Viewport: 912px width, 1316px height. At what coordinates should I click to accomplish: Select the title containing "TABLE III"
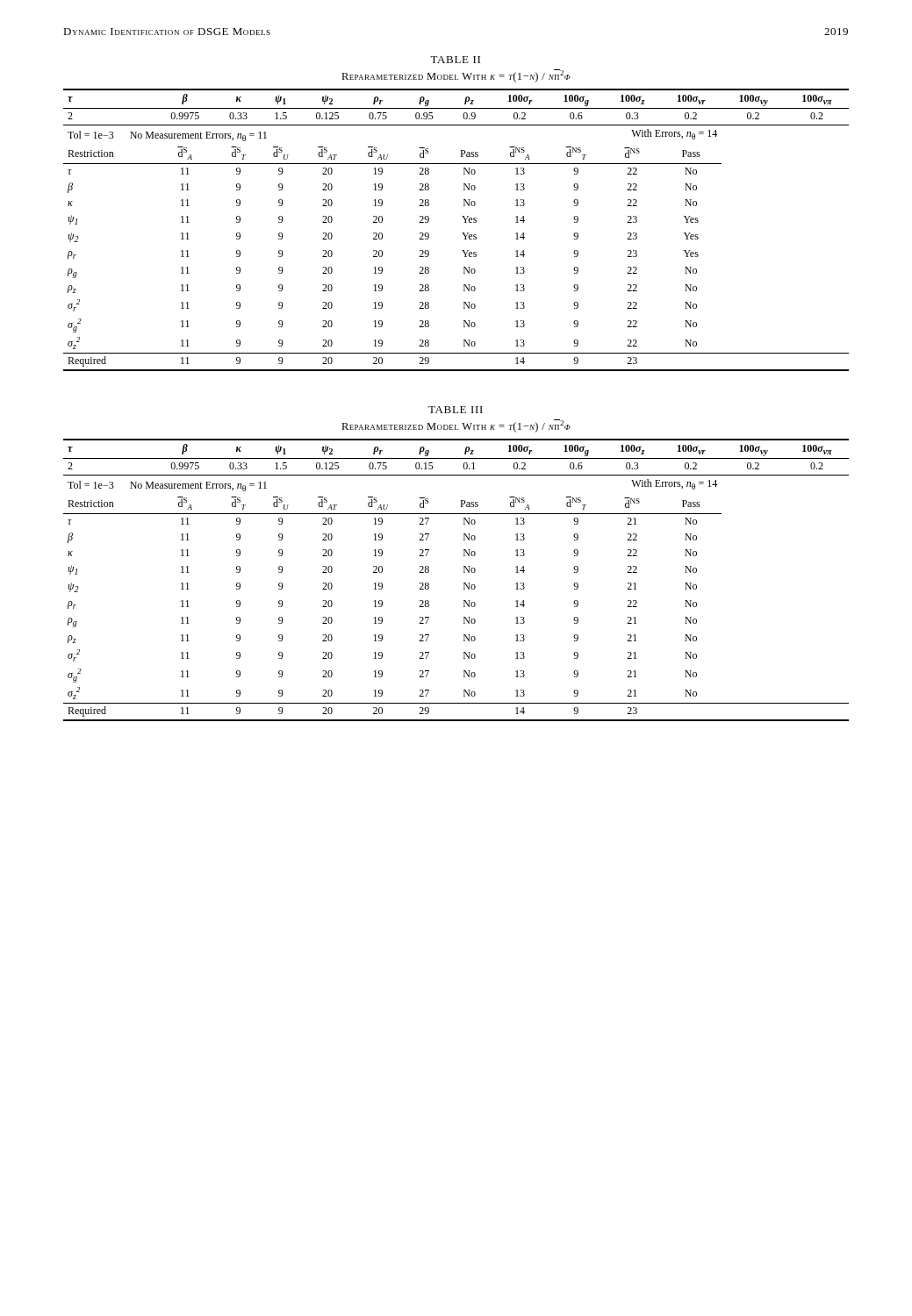[x=456, y=409]
